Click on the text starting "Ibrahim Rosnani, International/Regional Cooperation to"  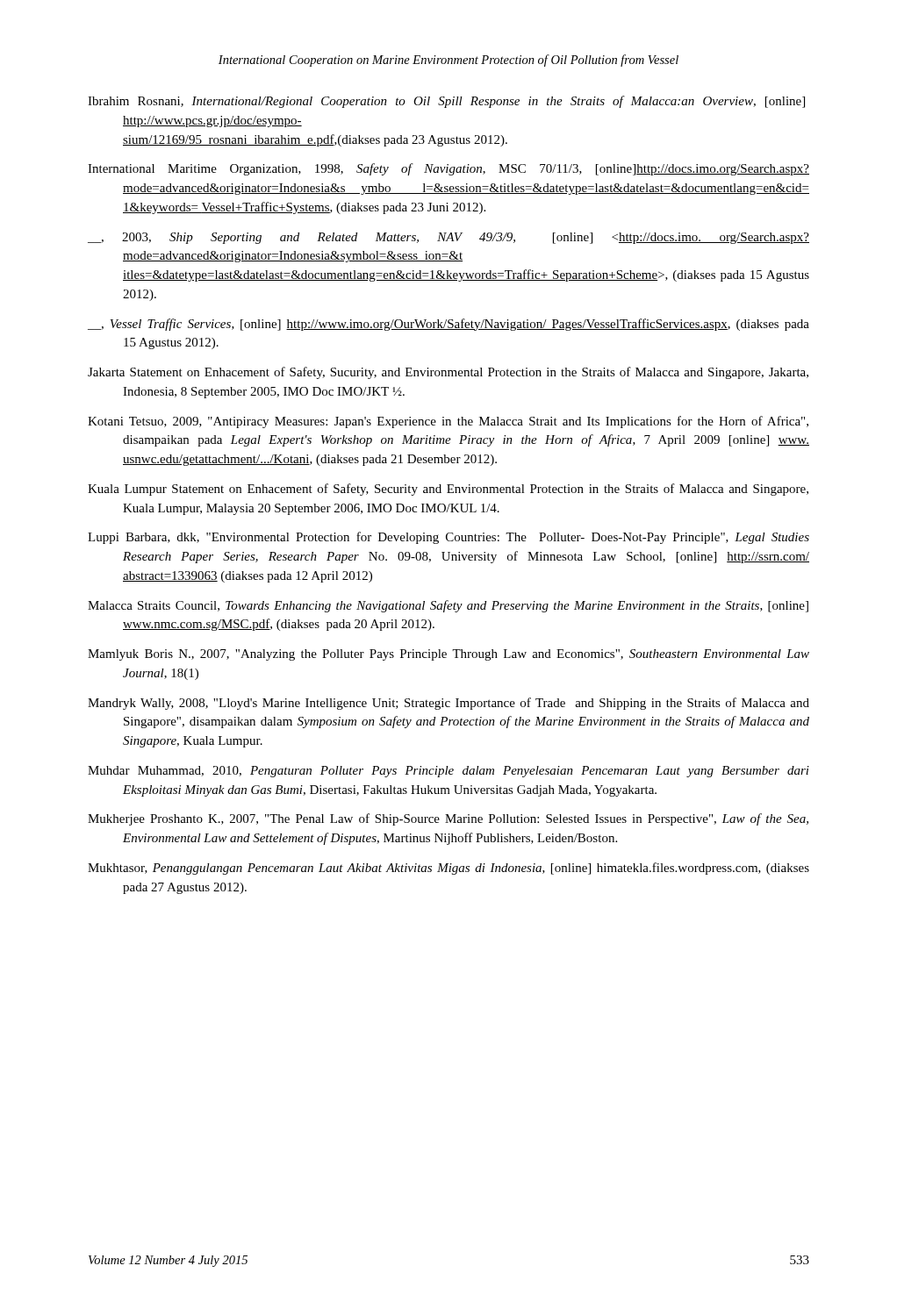[x=446, y=102]
